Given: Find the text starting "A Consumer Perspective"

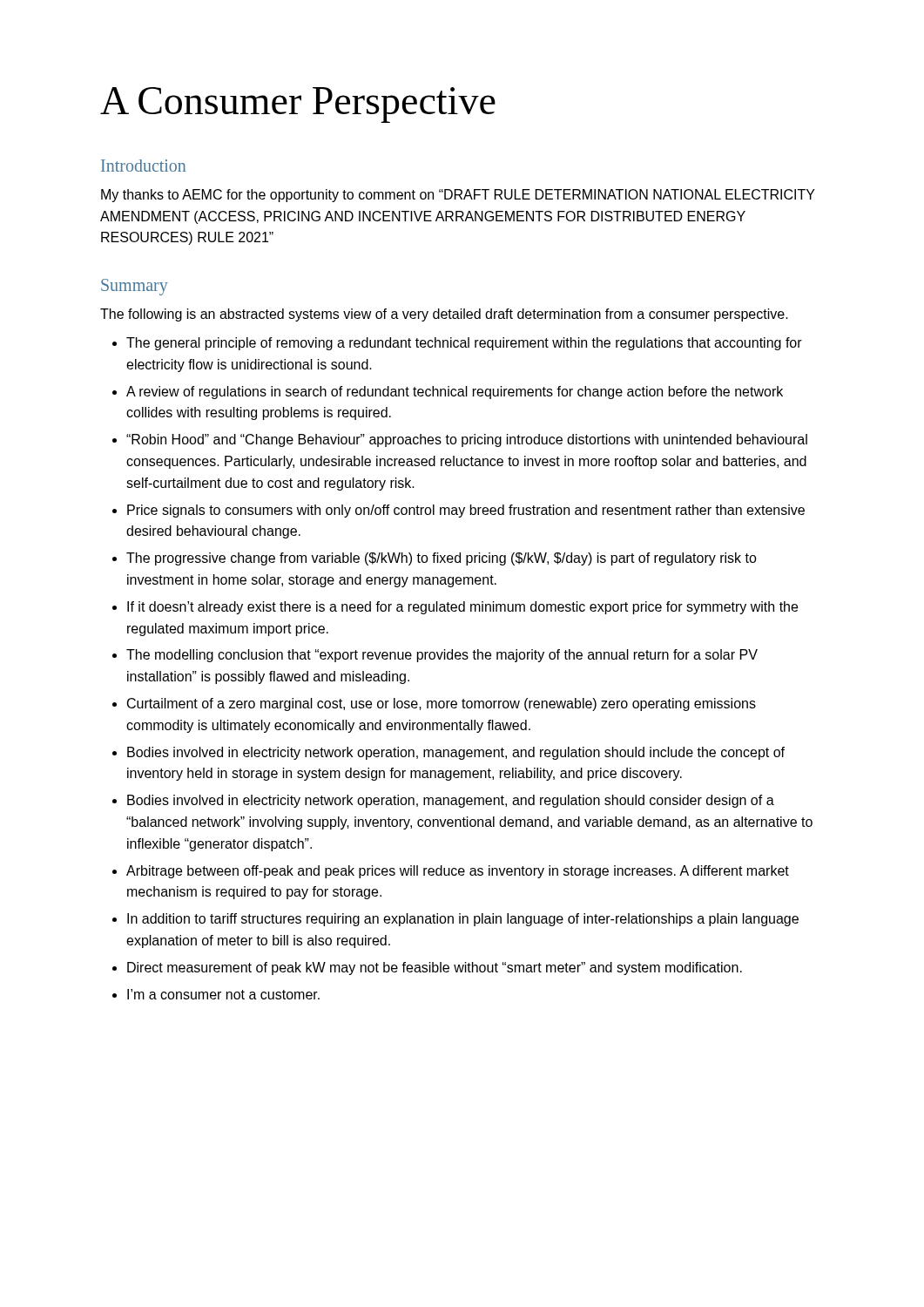Looking at the screenshot, I should tap(462, 101).
